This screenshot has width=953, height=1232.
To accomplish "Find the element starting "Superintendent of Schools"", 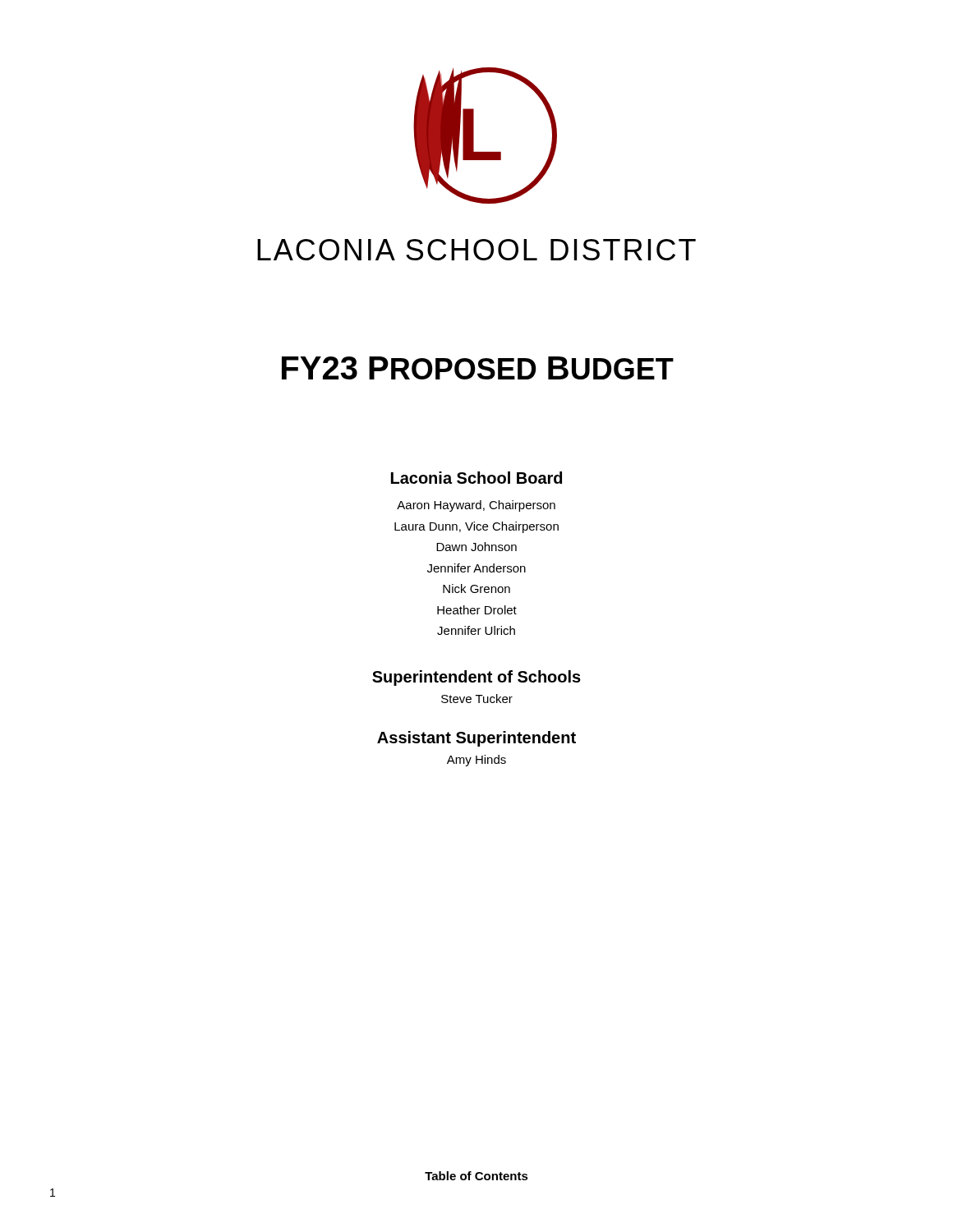I will [476, 676].
